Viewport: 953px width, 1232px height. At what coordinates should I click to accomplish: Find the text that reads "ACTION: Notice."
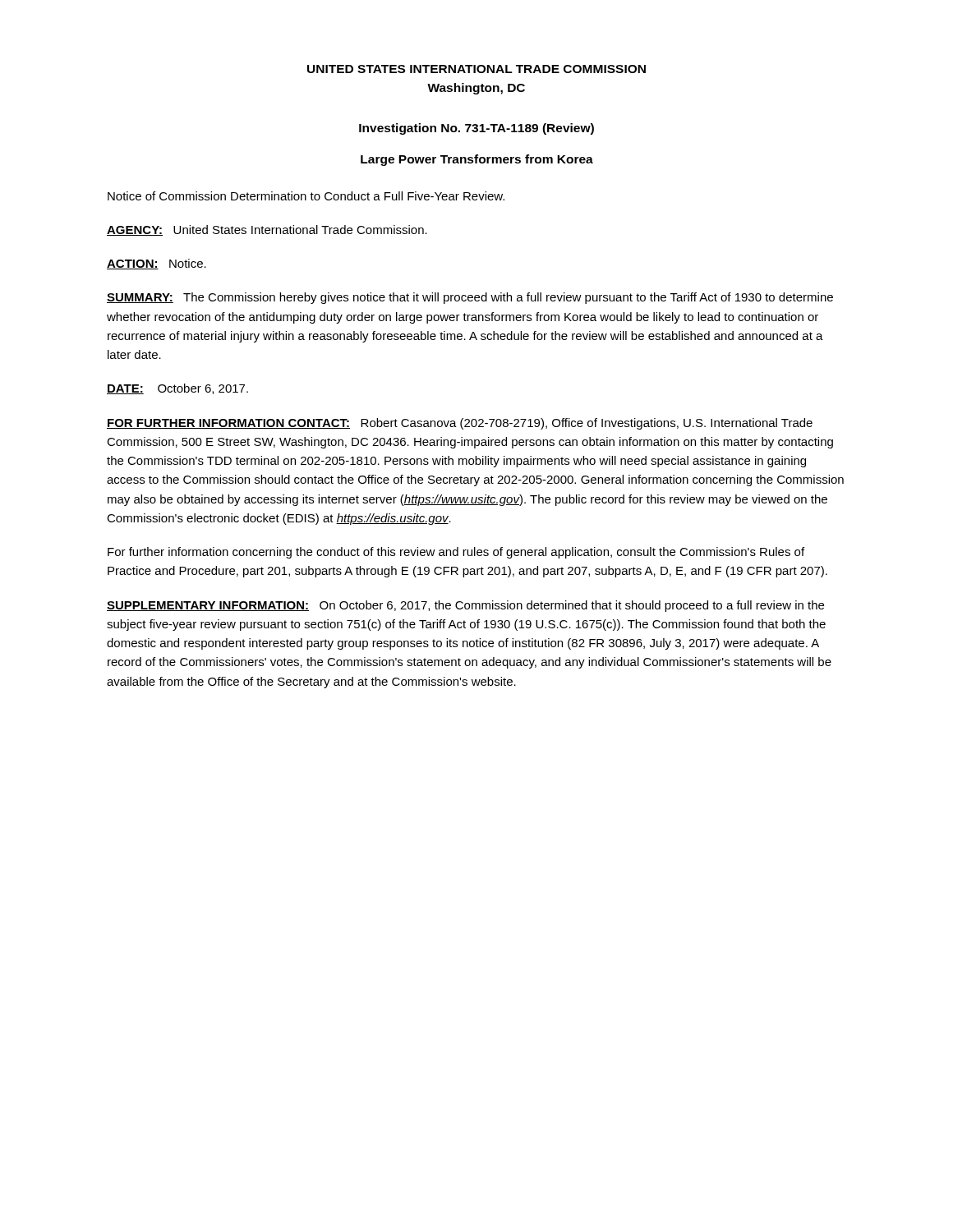[x=157, y=263]
